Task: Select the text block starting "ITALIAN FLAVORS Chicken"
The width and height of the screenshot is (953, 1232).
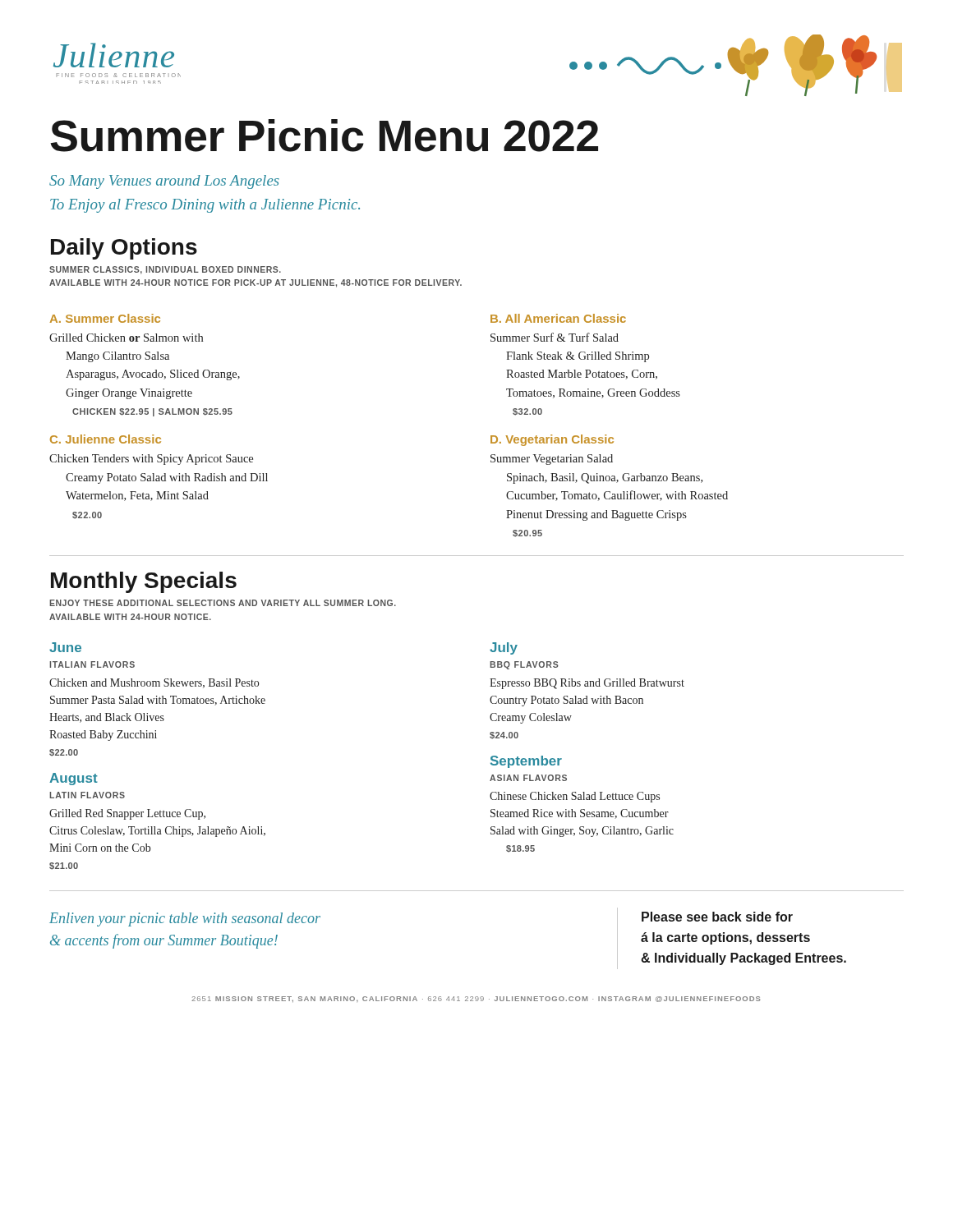Action: tap(256, 709)
